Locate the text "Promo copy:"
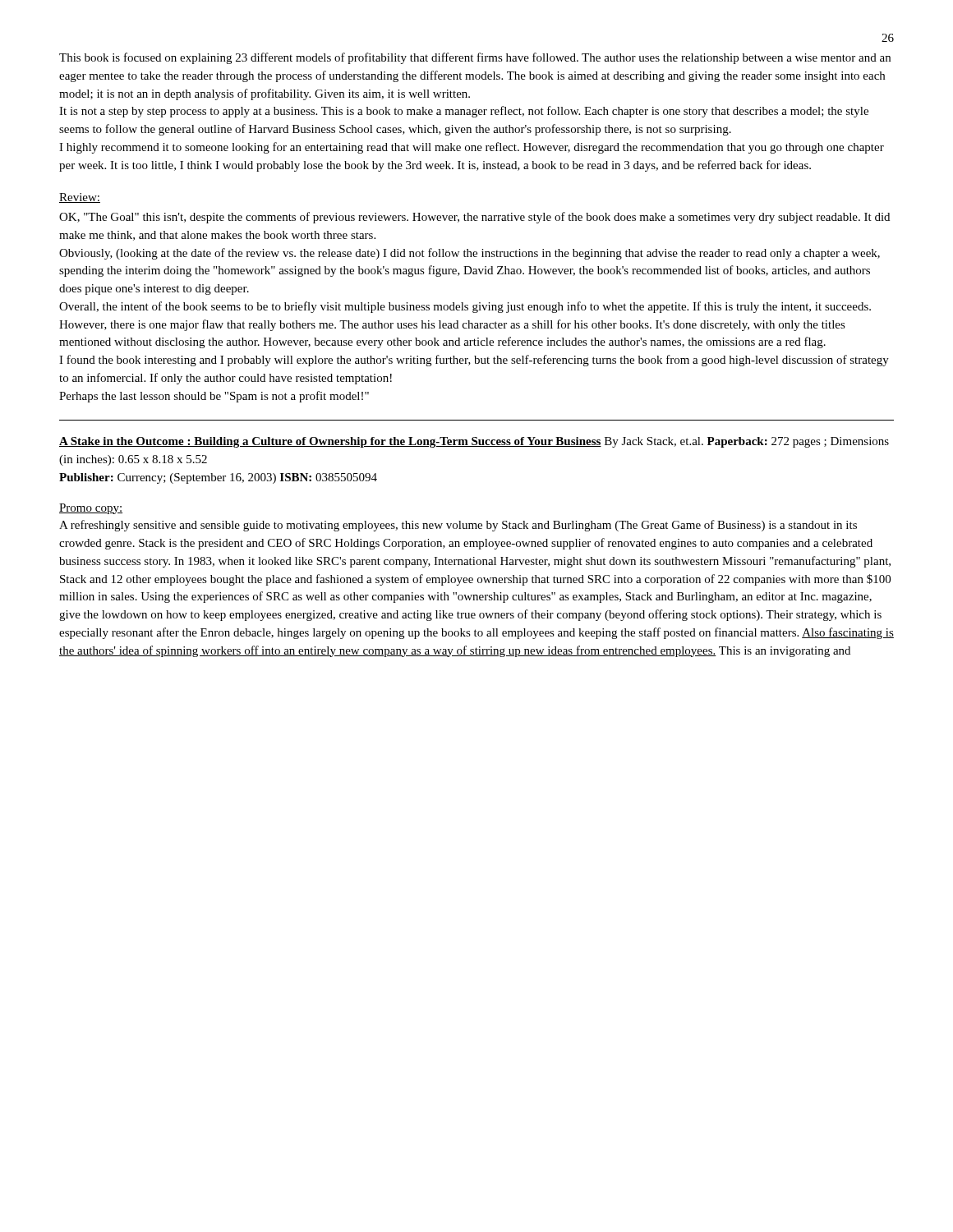 (x=91, y=509)
